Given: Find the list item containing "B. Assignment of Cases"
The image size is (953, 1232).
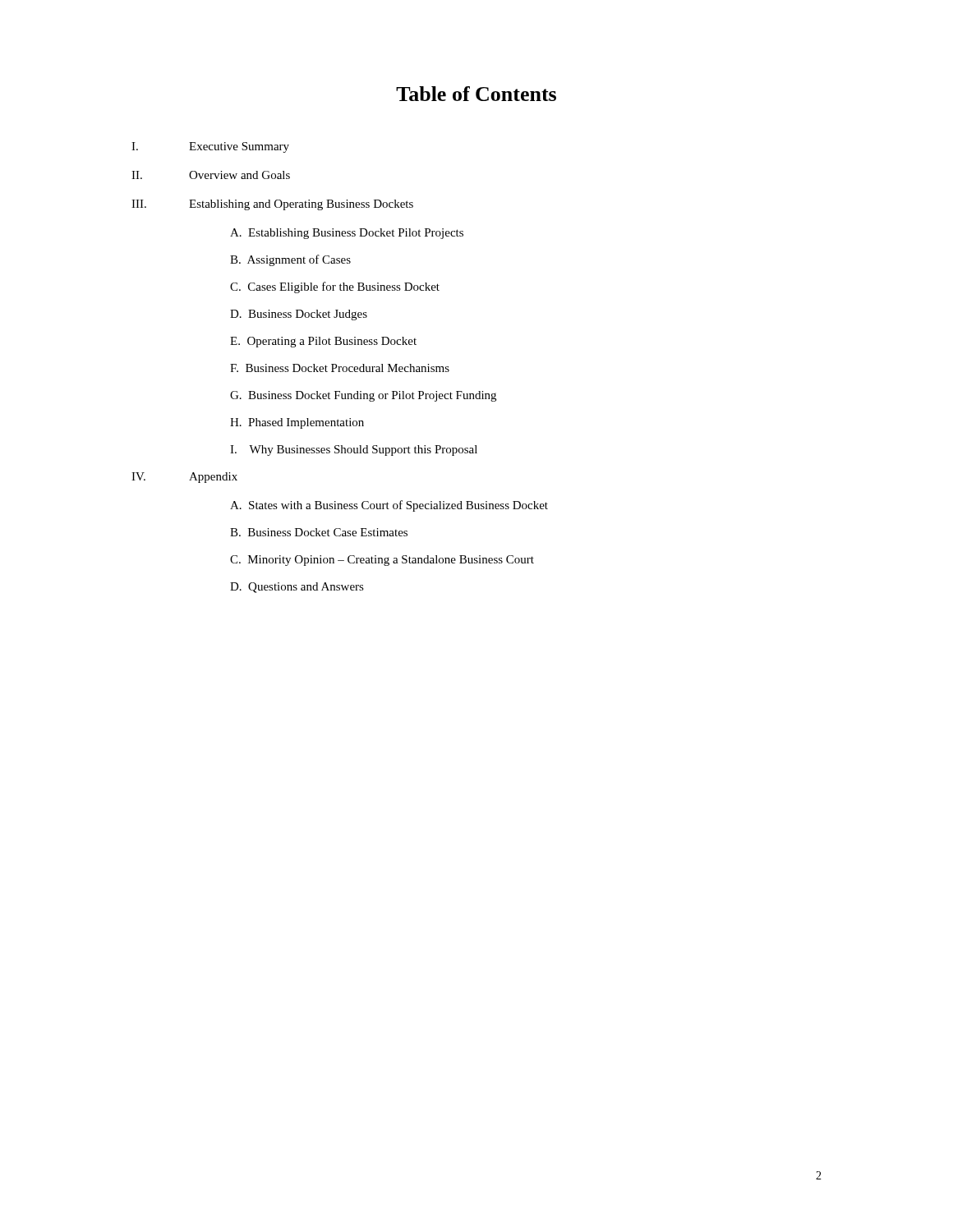Looking at the screenshot, I should (290, 260).
